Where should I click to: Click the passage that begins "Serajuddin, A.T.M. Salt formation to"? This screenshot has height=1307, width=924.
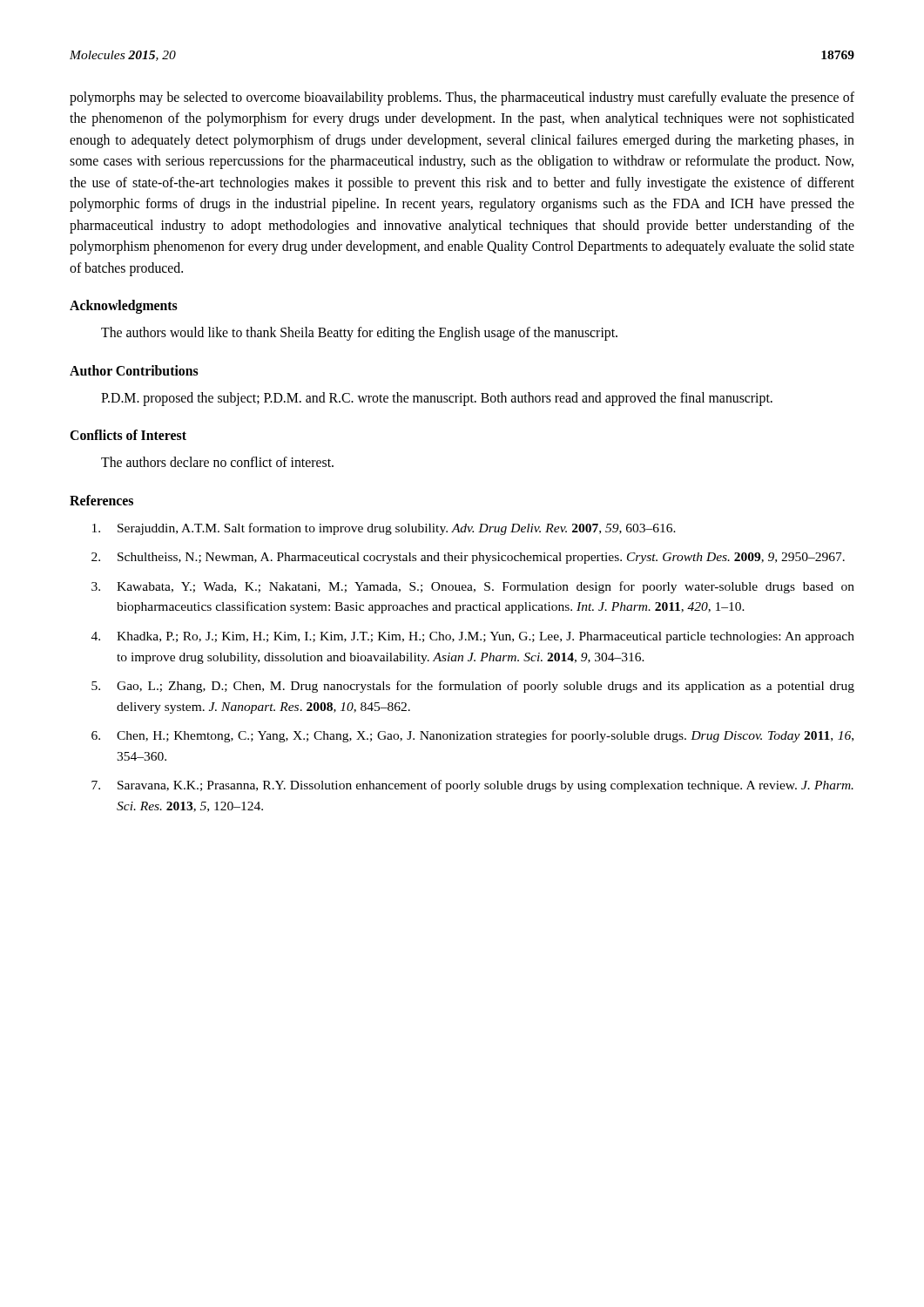point(462,528)
